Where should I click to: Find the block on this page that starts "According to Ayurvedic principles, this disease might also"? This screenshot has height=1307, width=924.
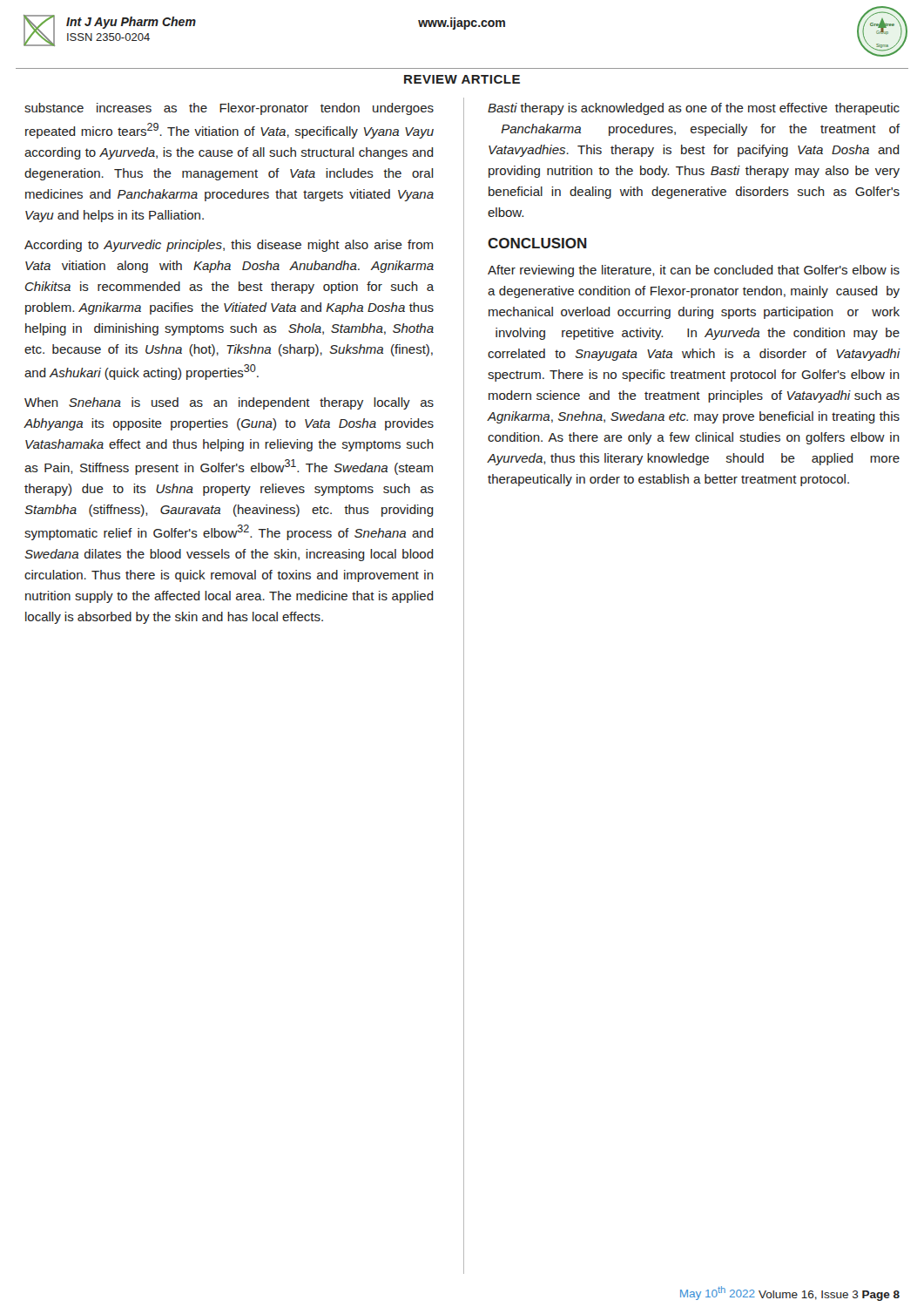coord(229,308)
